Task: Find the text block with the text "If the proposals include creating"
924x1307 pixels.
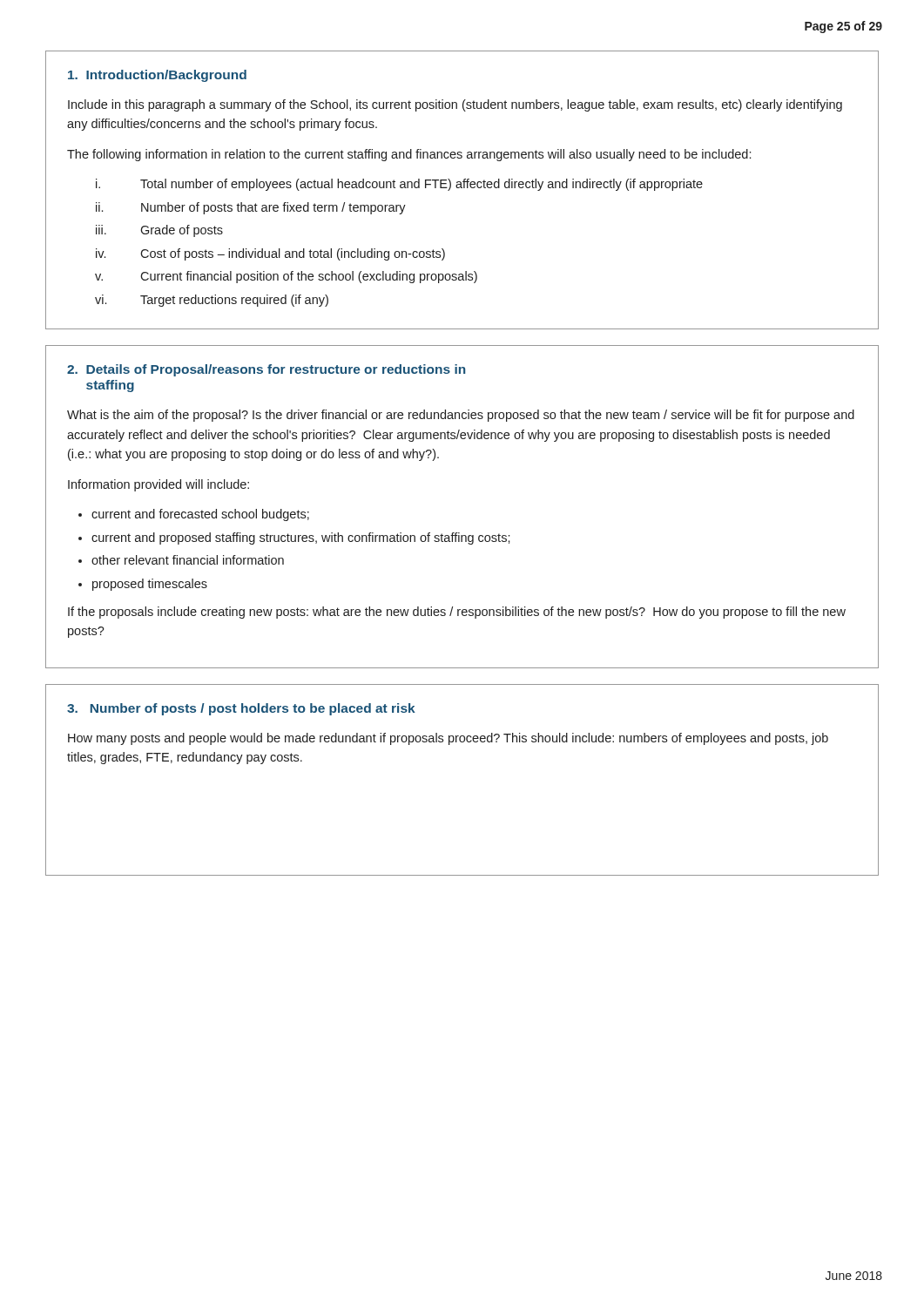Action: point(456,621)
